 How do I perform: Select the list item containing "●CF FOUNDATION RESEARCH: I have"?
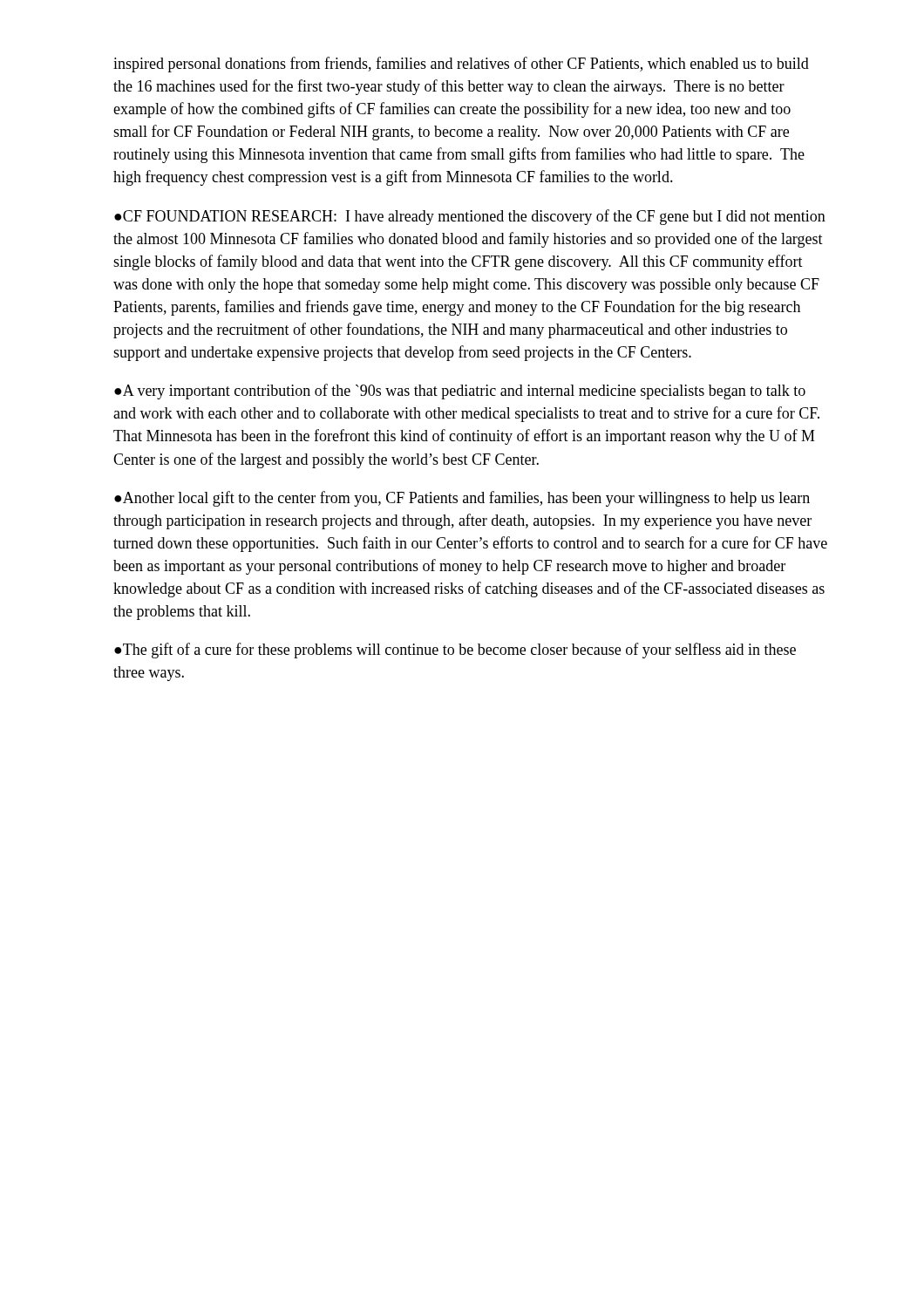(x=469, y=284)
